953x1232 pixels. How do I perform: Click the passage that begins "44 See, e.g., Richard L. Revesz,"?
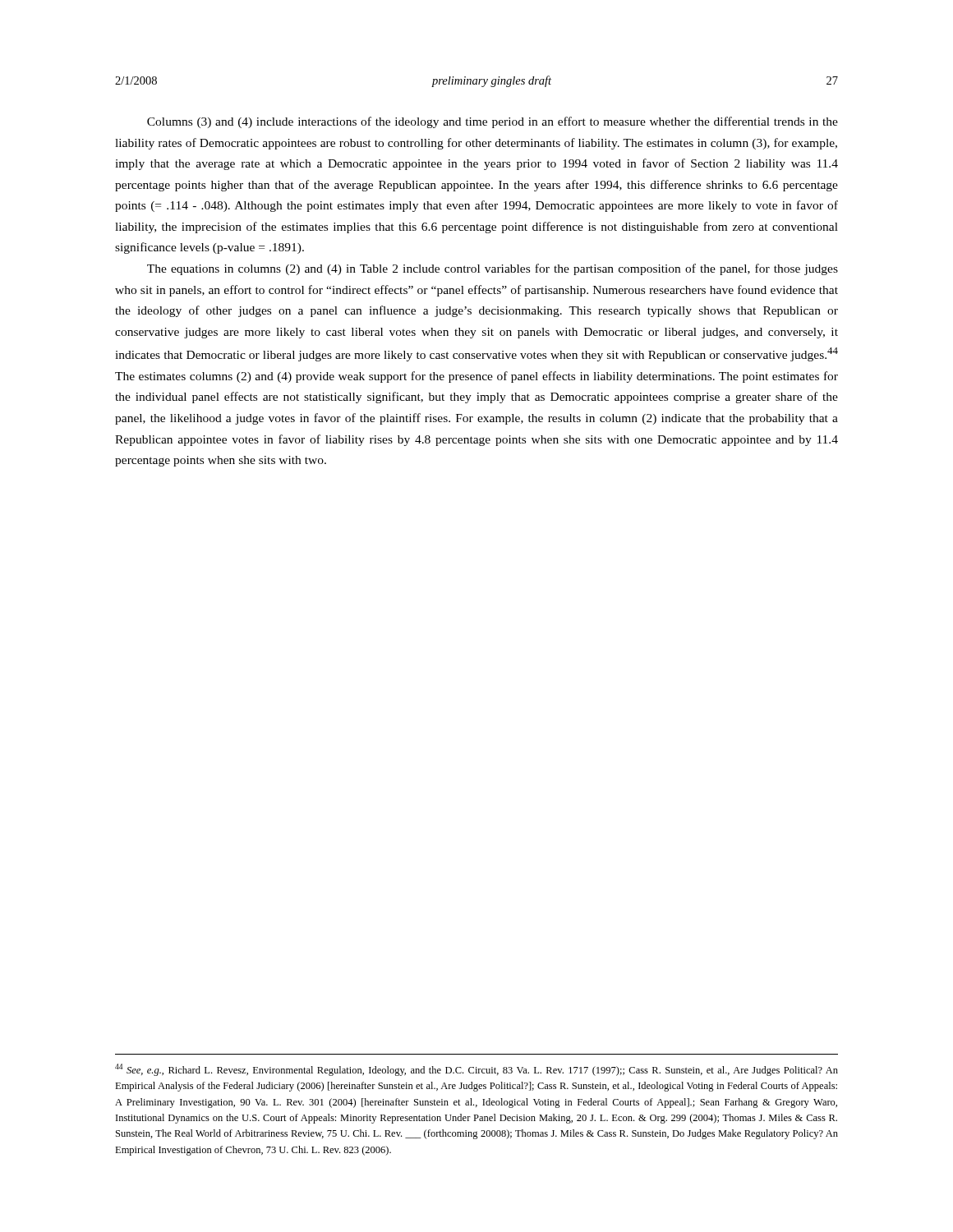pyautogui.click(x=476, y=1109)
